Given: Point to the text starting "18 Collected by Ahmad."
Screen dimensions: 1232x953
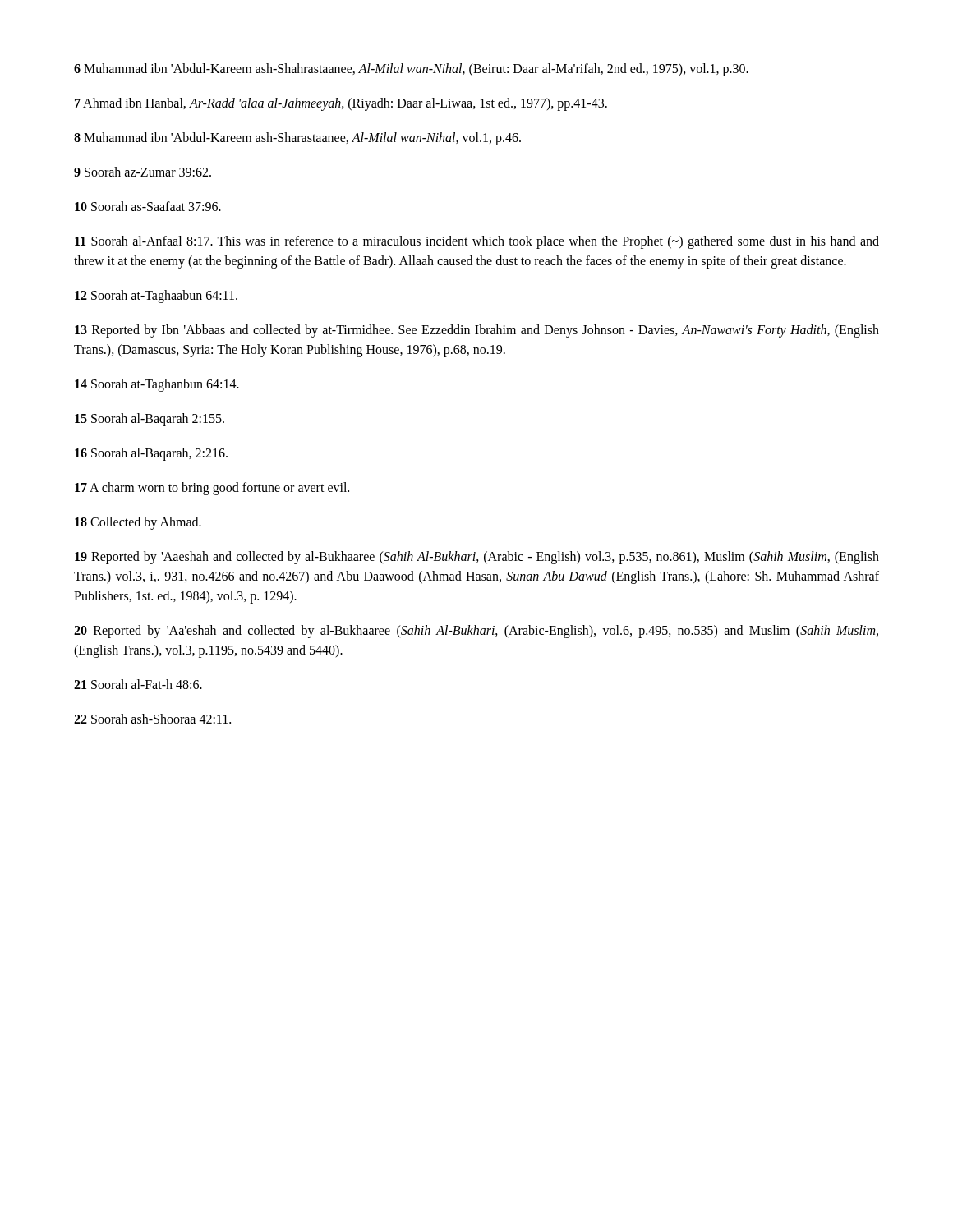Looking at the screenshot, I should (x=138, y=522).
